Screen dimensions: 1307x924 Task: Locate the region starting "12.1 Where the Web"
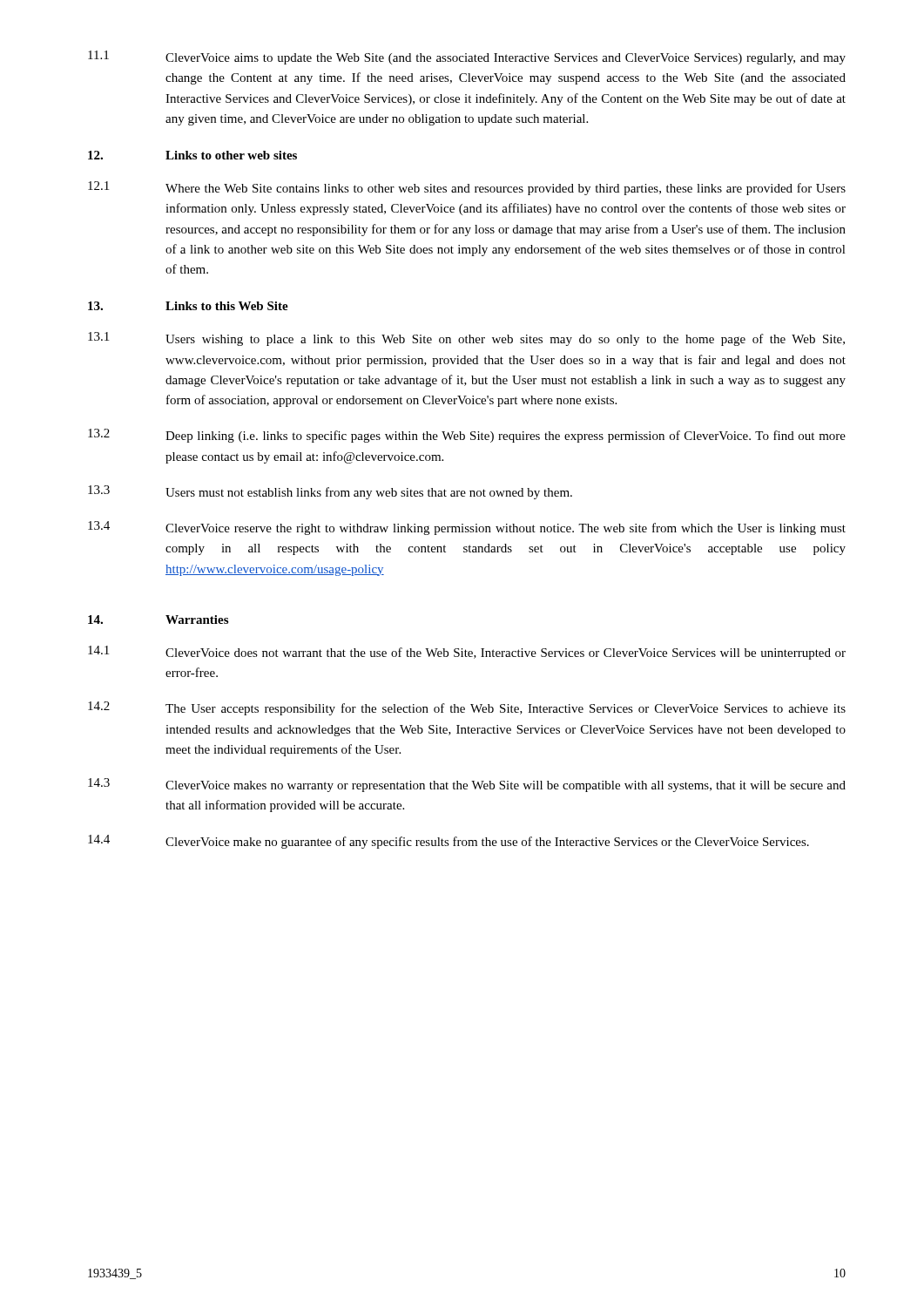466,229
